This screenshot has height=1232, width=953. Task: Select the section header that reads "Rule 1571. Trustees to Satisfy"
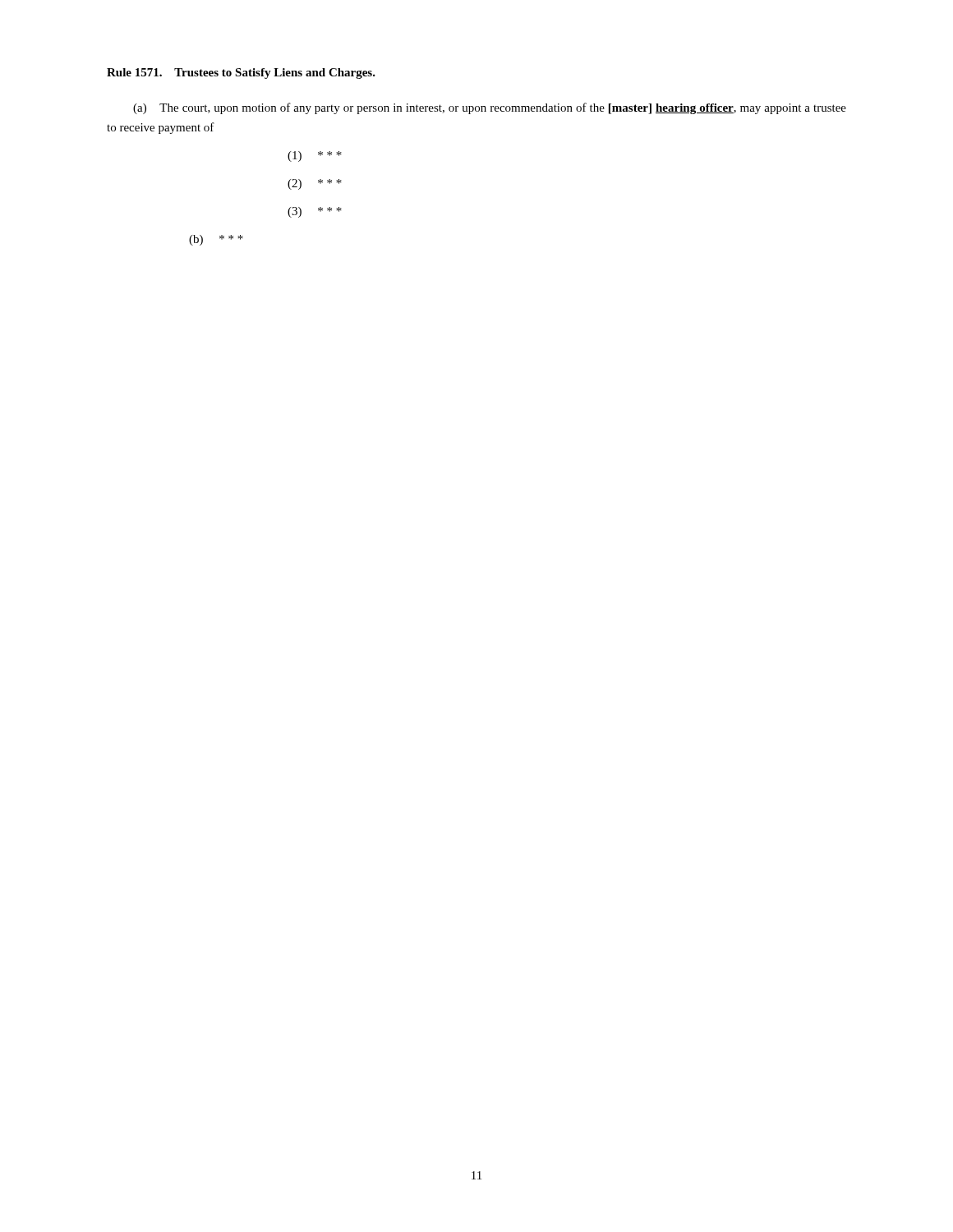(241, 72)
